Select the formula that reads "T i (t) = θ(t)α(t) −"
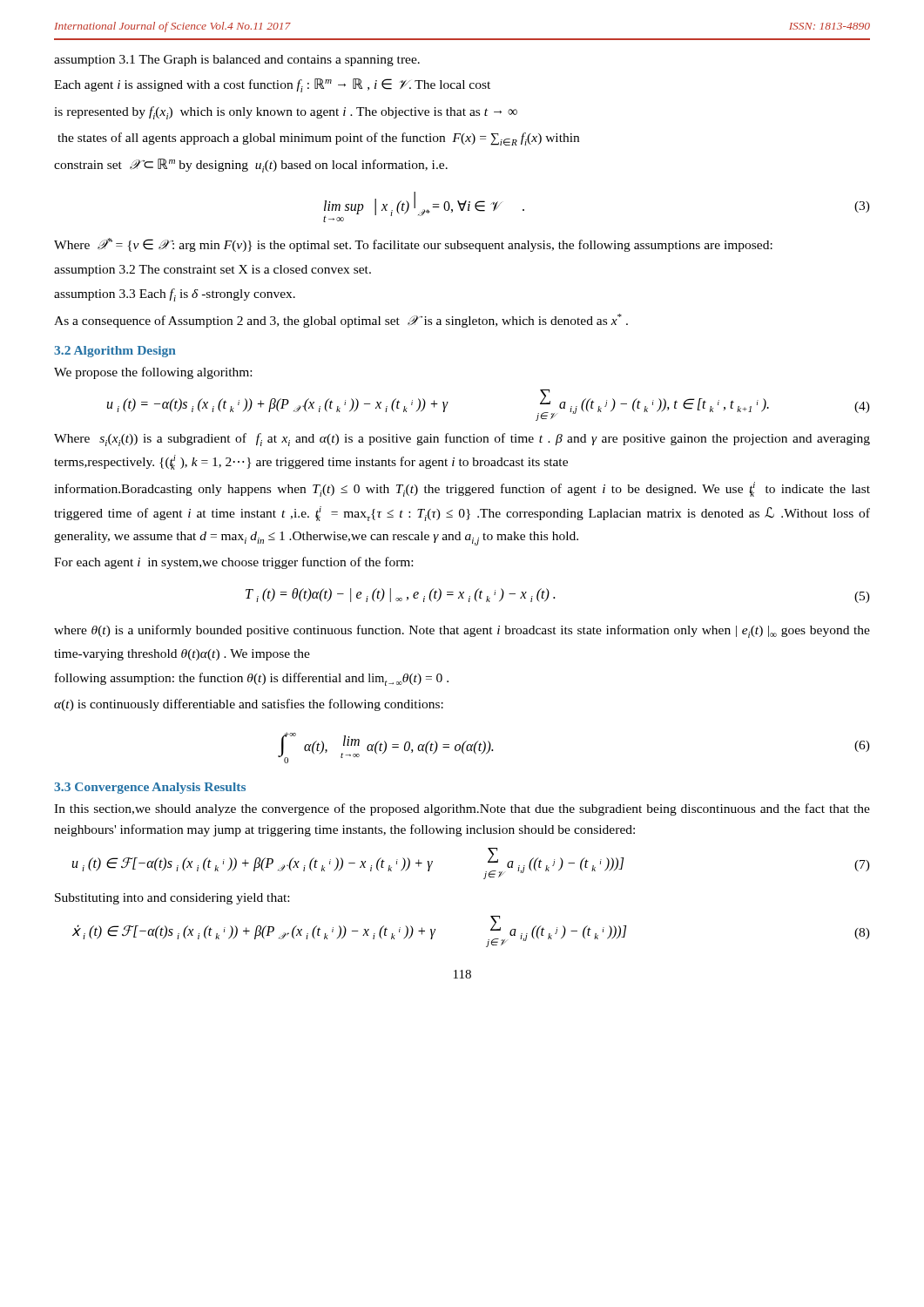Image resolution: width=924 pixels, height=1307 pixels. 557,596
